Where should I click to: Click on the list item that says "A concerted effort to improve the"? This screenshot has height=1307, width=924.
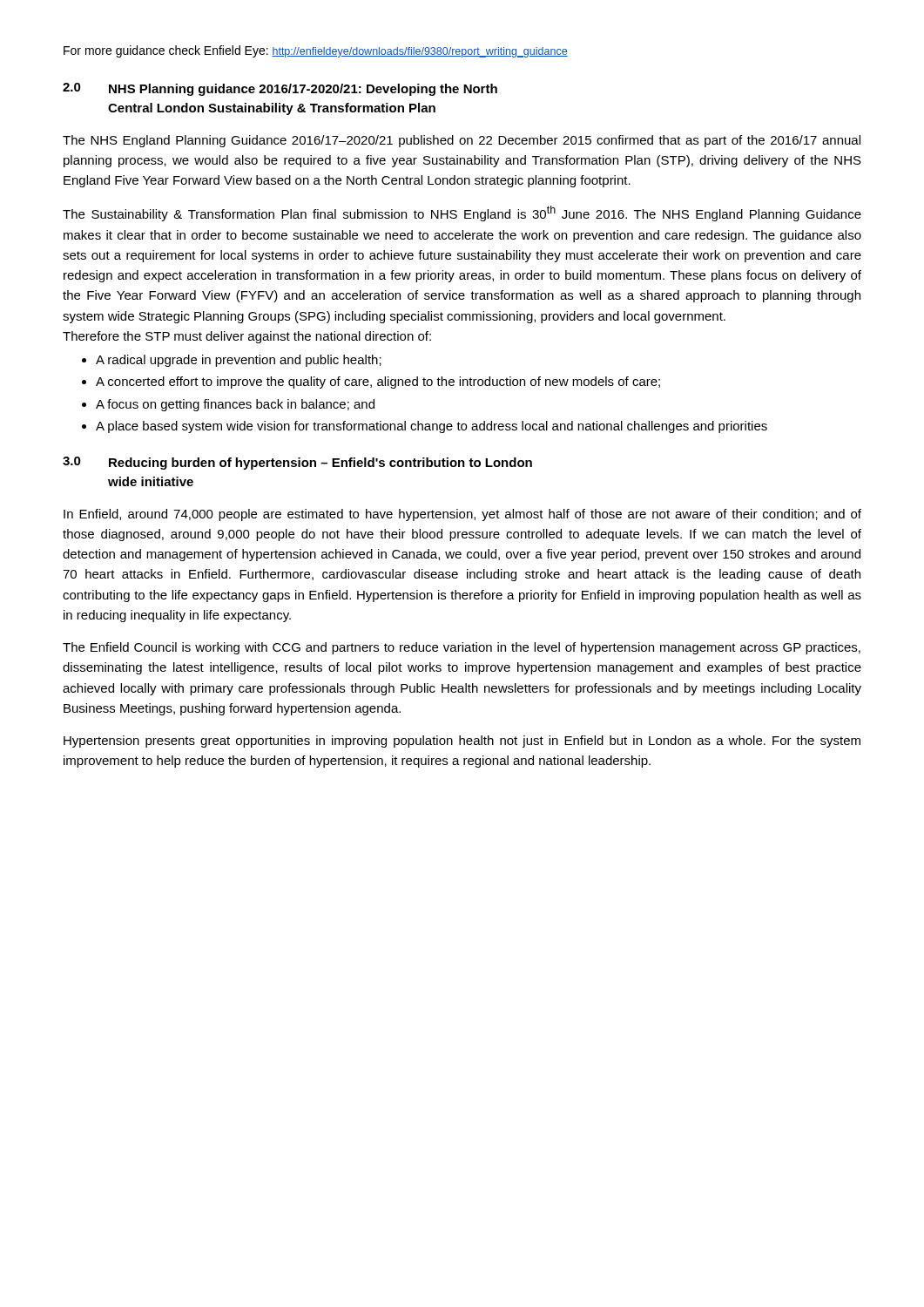(x=379, y=381)
